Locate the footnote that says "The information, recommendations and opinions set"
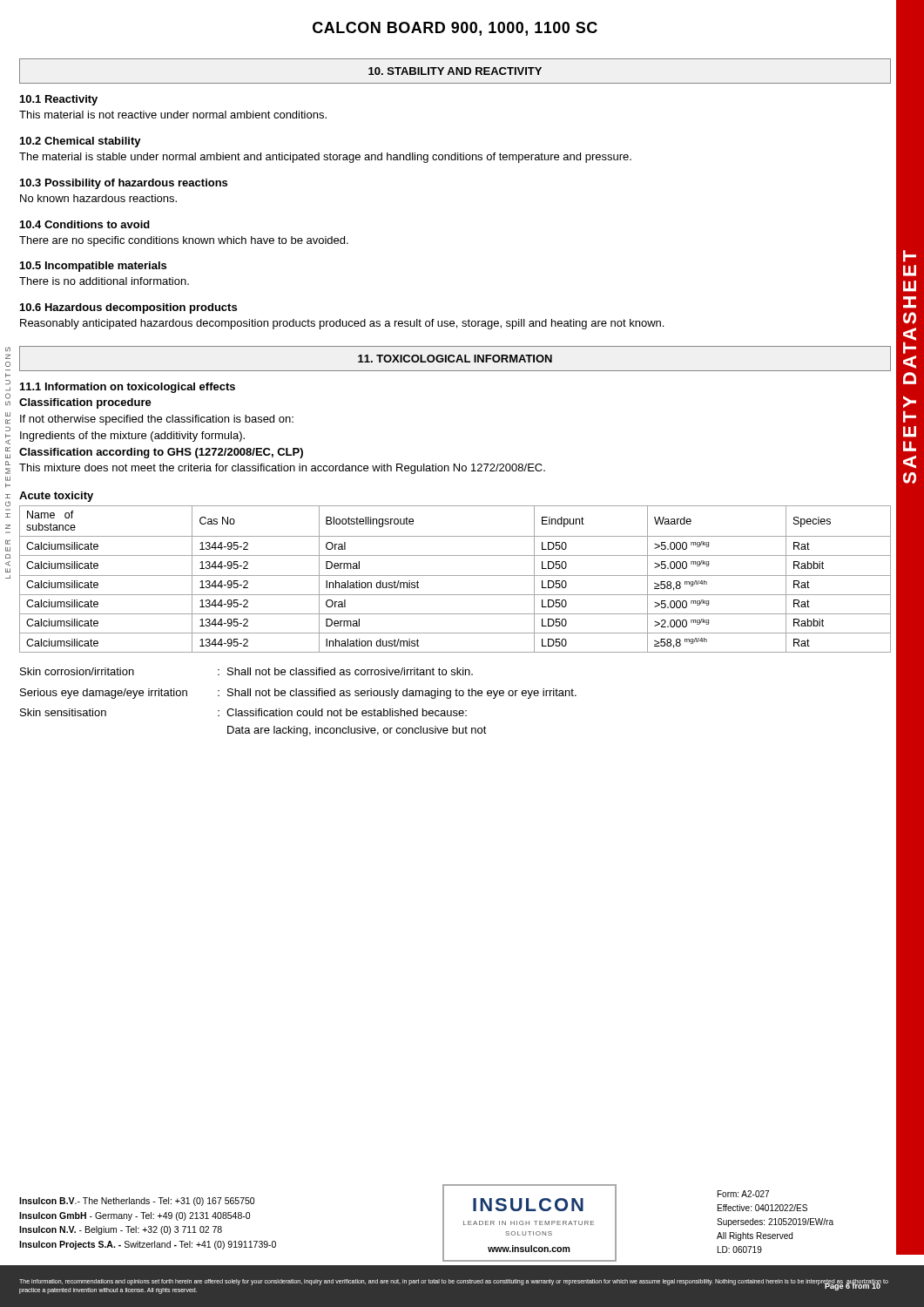The image size is (924, 1307). pos(462,1286)
